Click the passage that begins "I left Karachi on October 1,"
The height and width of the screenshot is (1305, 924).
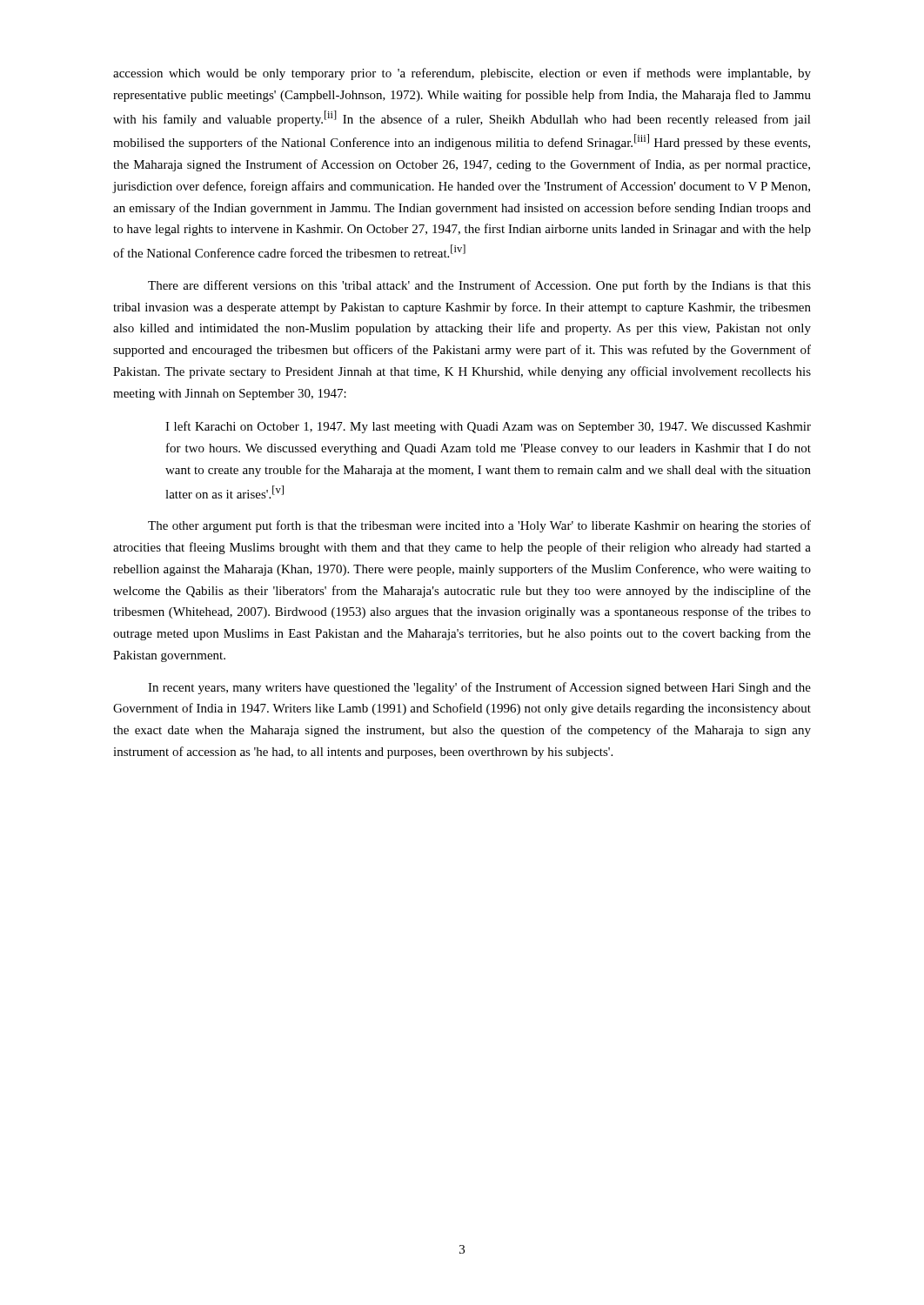coord(488,460)
